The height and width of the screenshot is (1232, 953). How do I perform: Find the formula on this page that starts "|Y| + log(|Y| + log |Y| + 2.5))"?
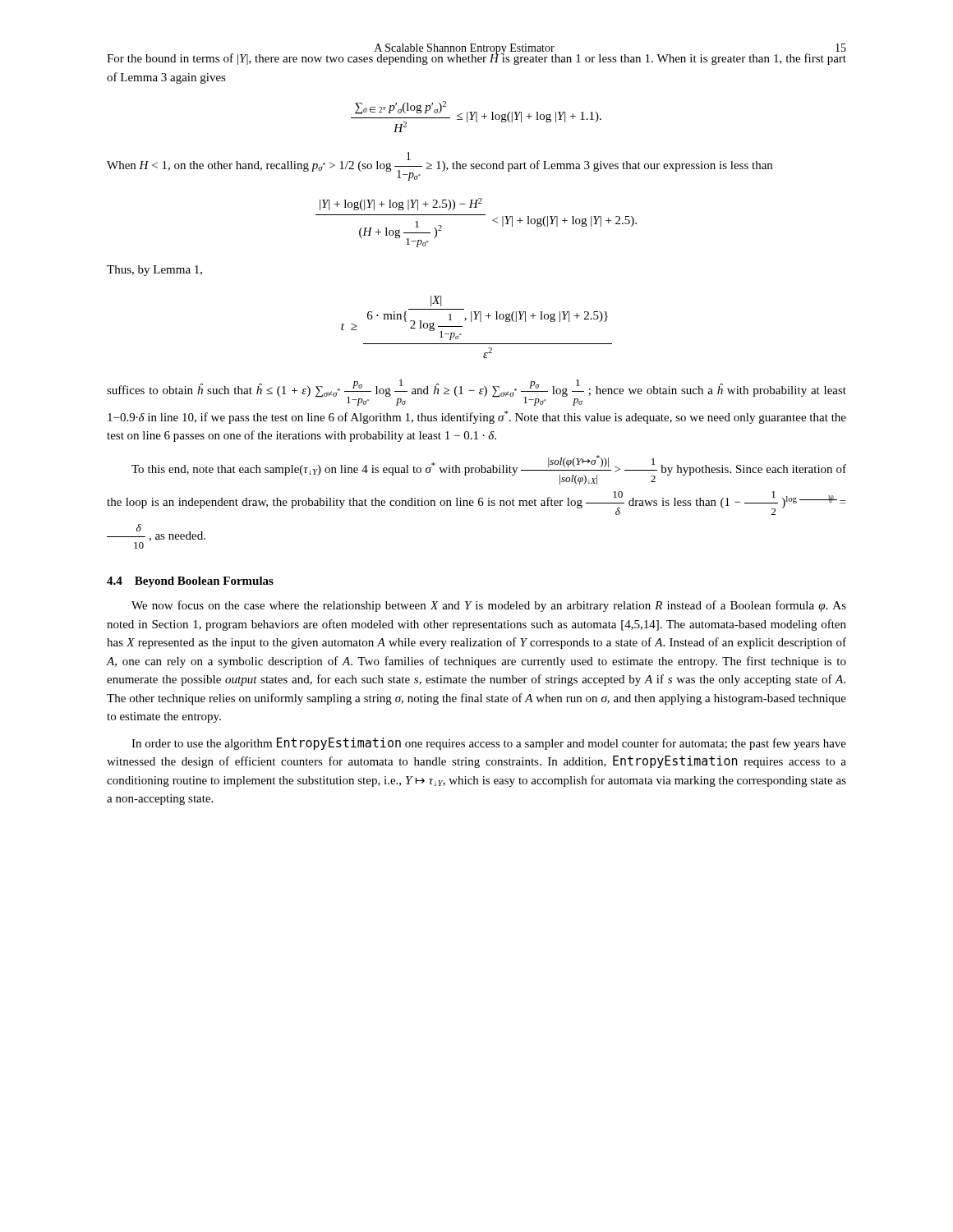click(x=476, y=222)
